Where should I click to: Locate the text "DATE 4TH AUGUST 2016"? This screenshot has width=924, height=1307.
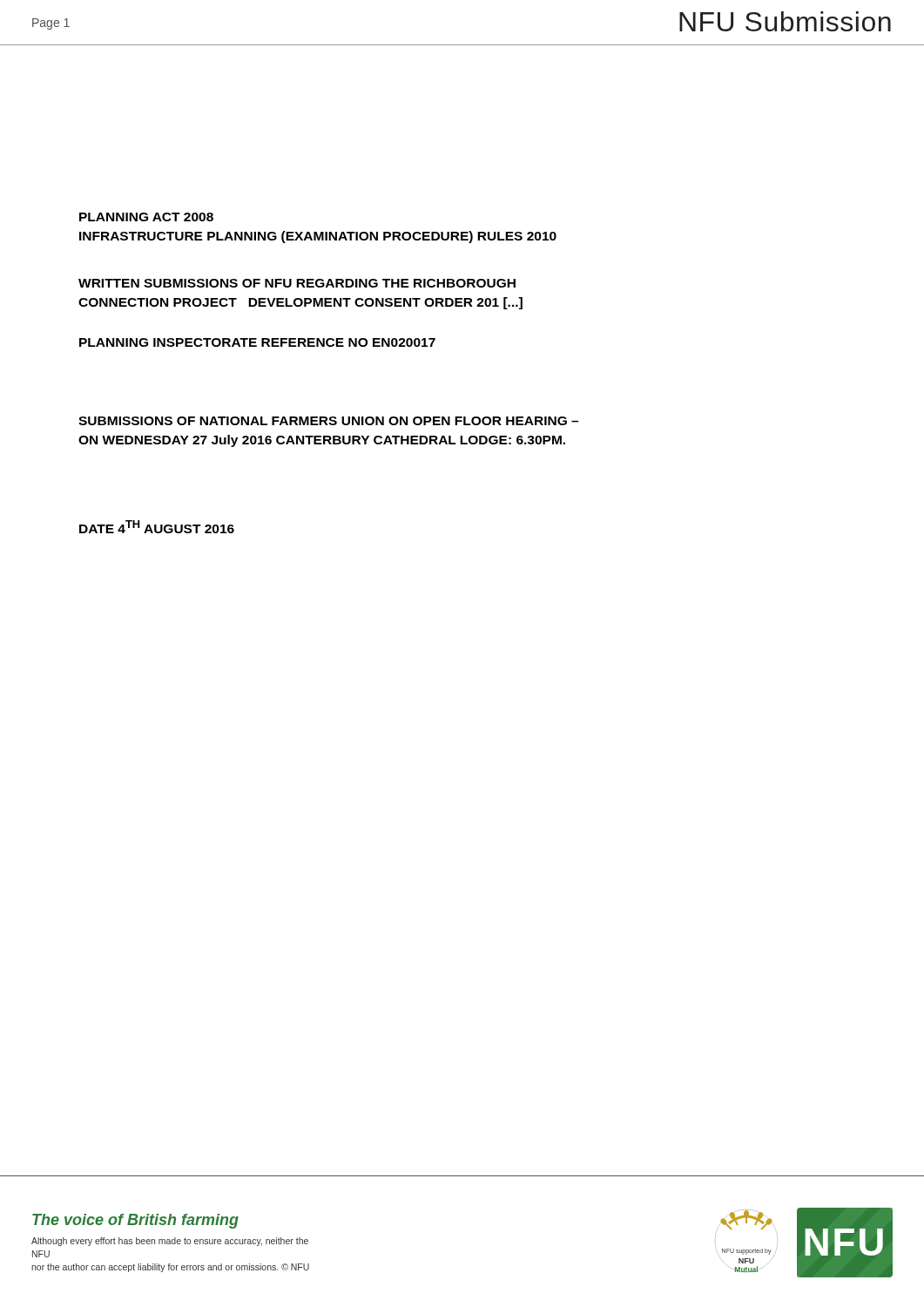[x=157, y=527]
